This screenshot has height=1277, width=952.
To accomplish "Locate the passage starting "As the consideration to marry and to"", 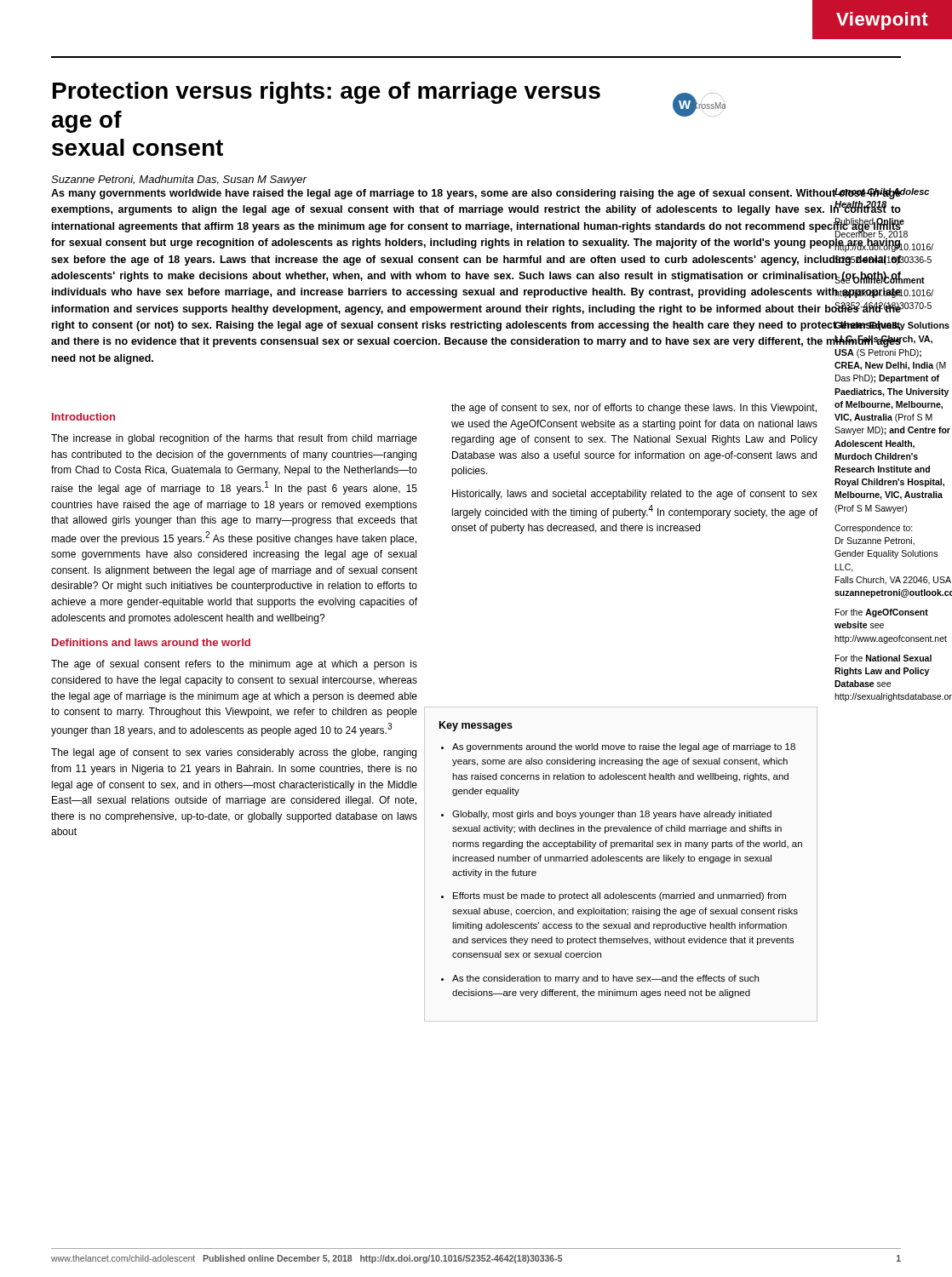I will [x=606, y=985].
